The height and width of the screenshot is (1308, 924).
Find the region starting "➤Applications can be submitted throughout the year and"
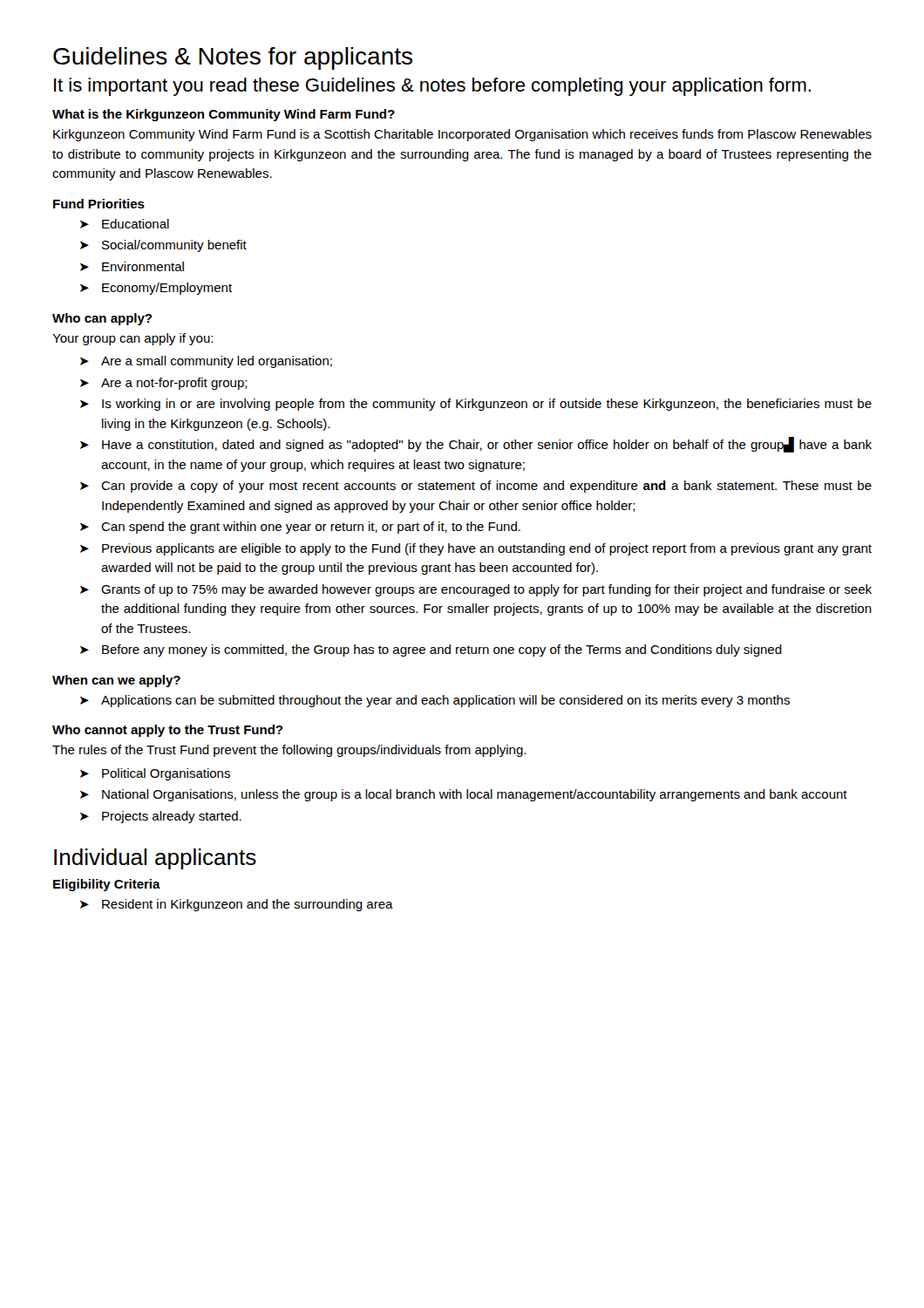pyautogui.click(x=475, y=700)
